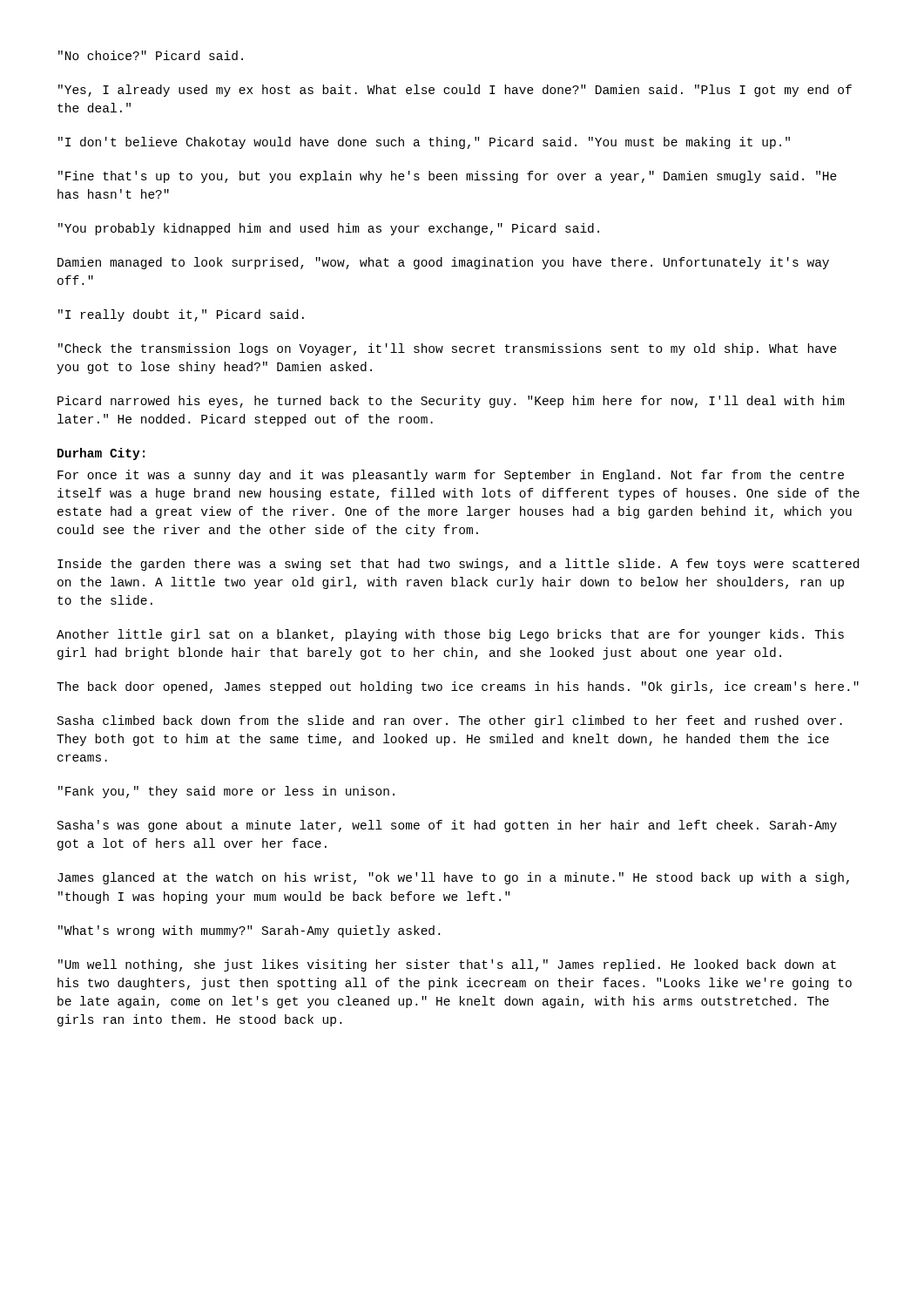This screenshot has height=1307, width=924.
Task: Select the section header with the text "Durham City:"
Action: [102, 454]
